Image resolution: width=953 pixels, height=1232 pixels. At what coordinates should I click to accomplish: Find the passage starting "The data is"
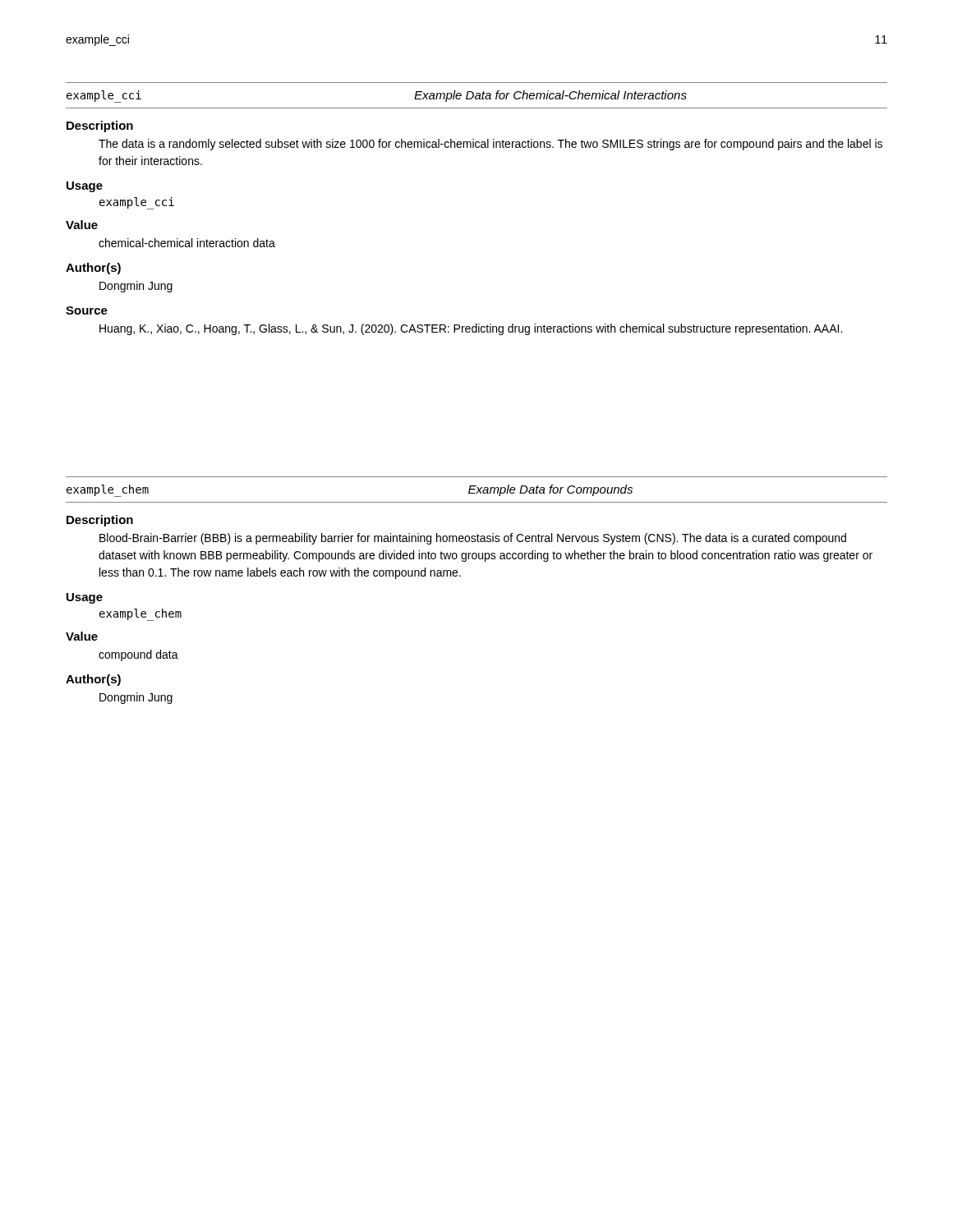(491, 152)
